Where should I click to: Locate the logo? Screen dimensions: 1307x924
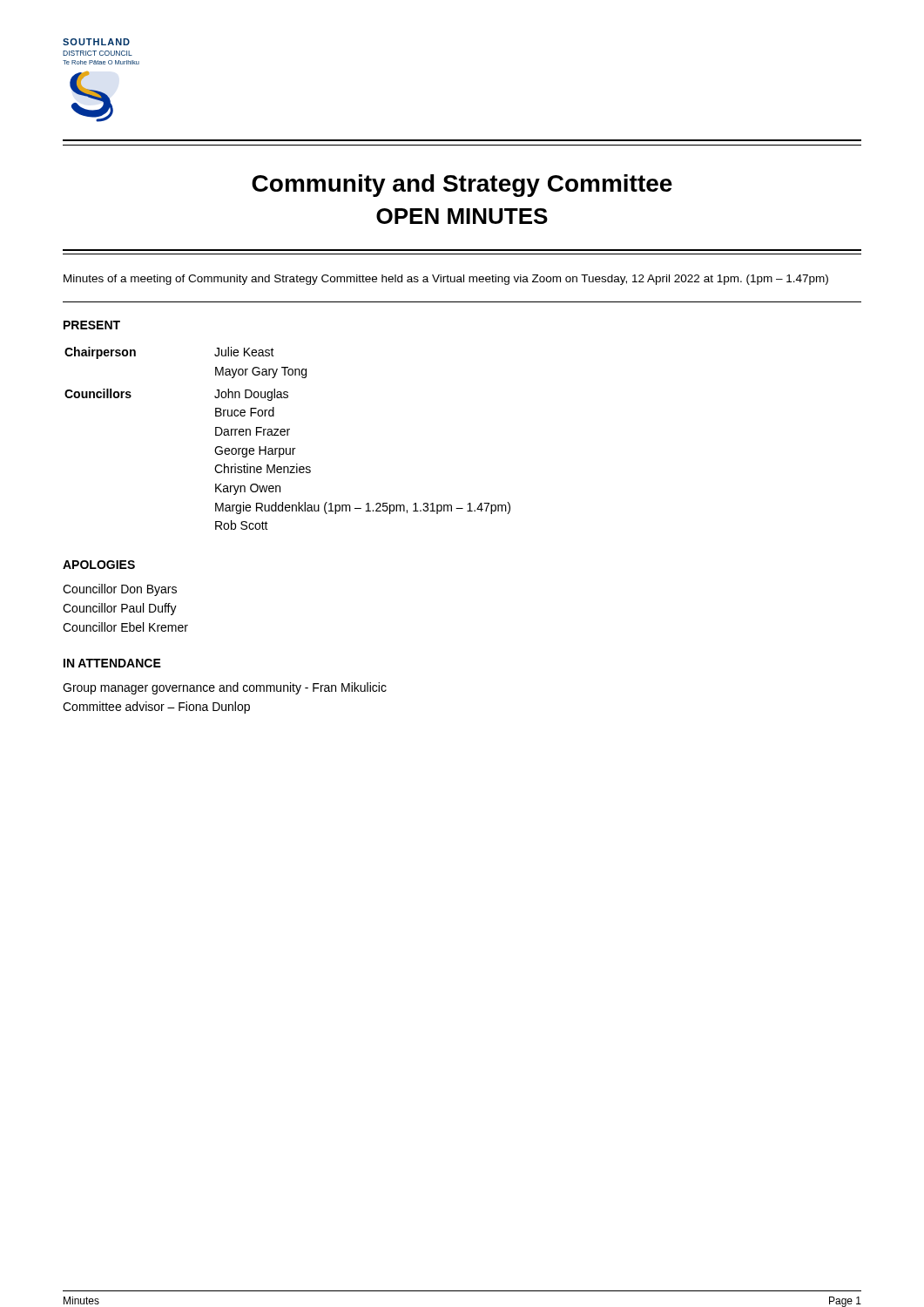click(x=462, y=83)
